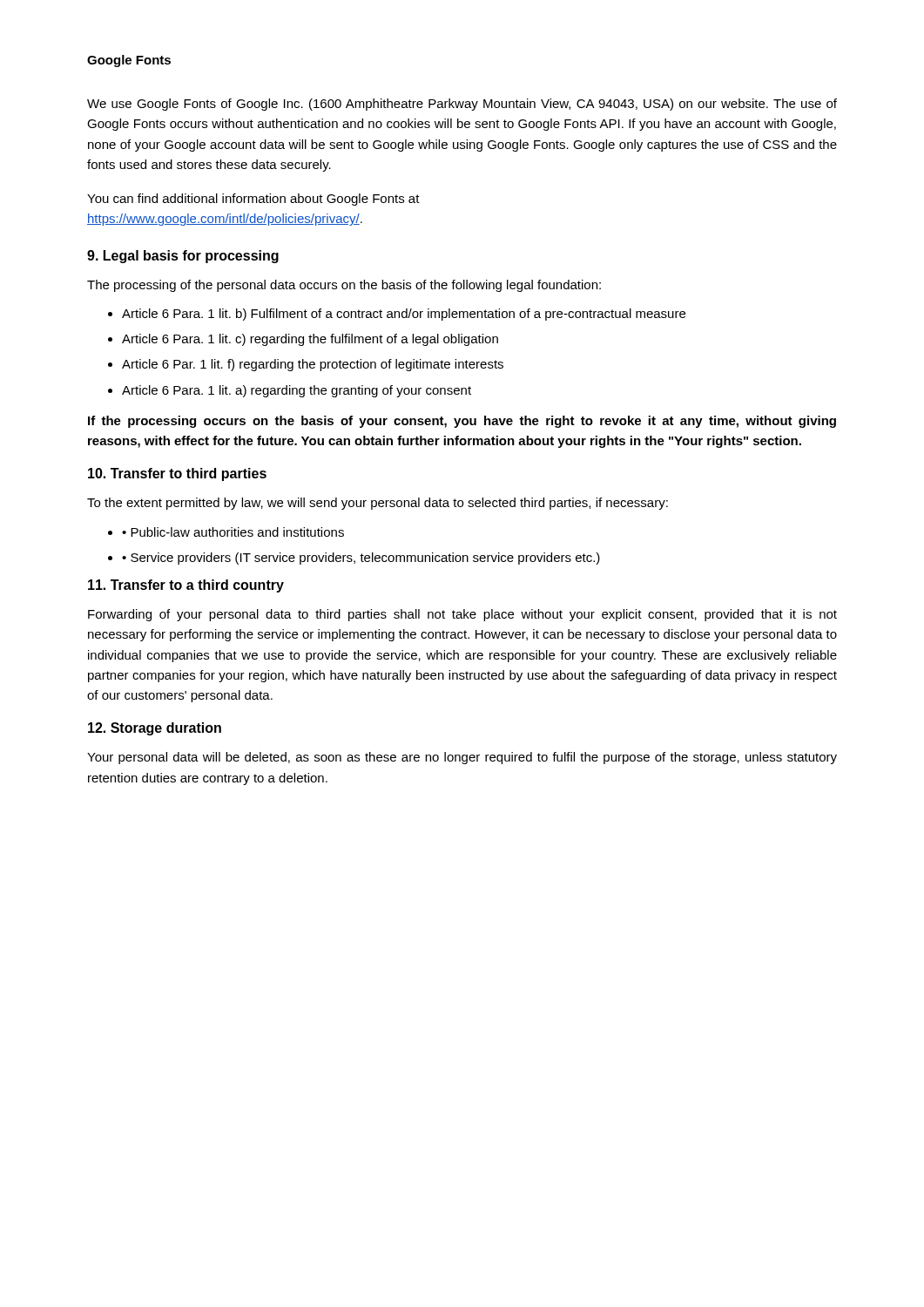Locate the element starting "• Service providers (IT service"
The width and height of the screenshot is (924, 1307).
361,557
